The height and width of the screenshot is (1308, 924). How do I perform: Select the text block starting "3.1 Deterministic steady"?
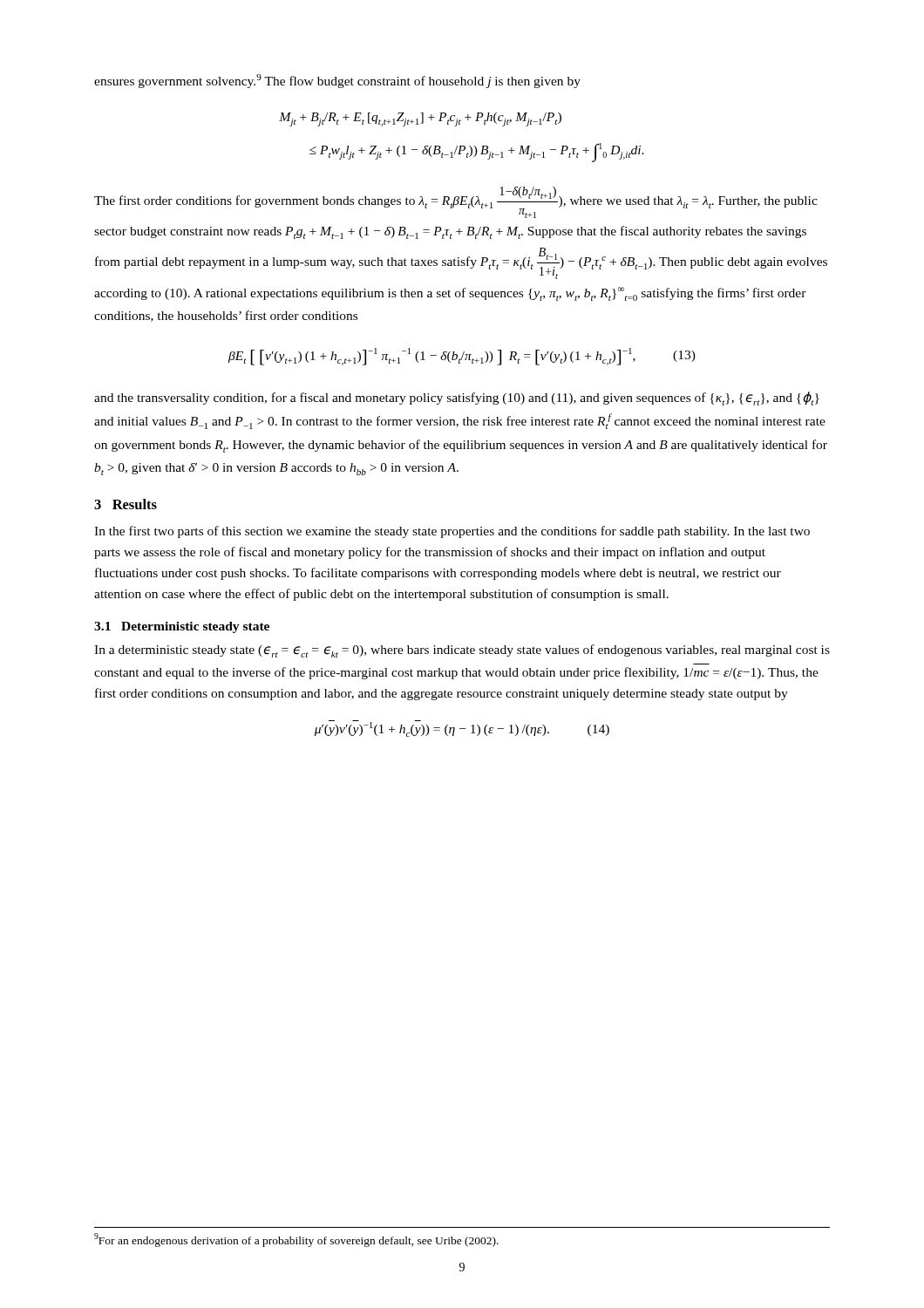(182, 625)
